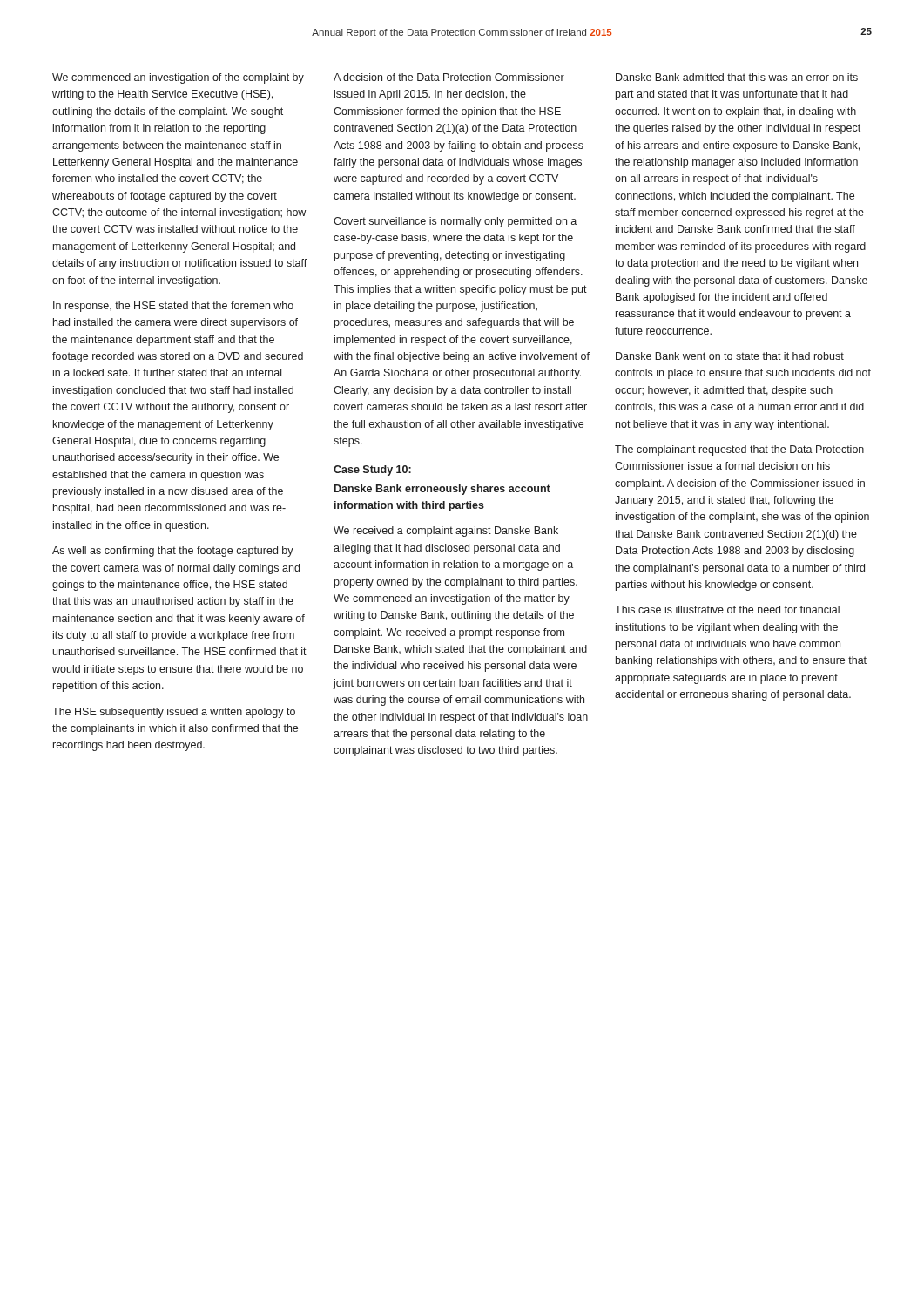Click on the text block starting "Covert surveillance is normally only permitted"
924x1307 pixels.
(462, 332)
